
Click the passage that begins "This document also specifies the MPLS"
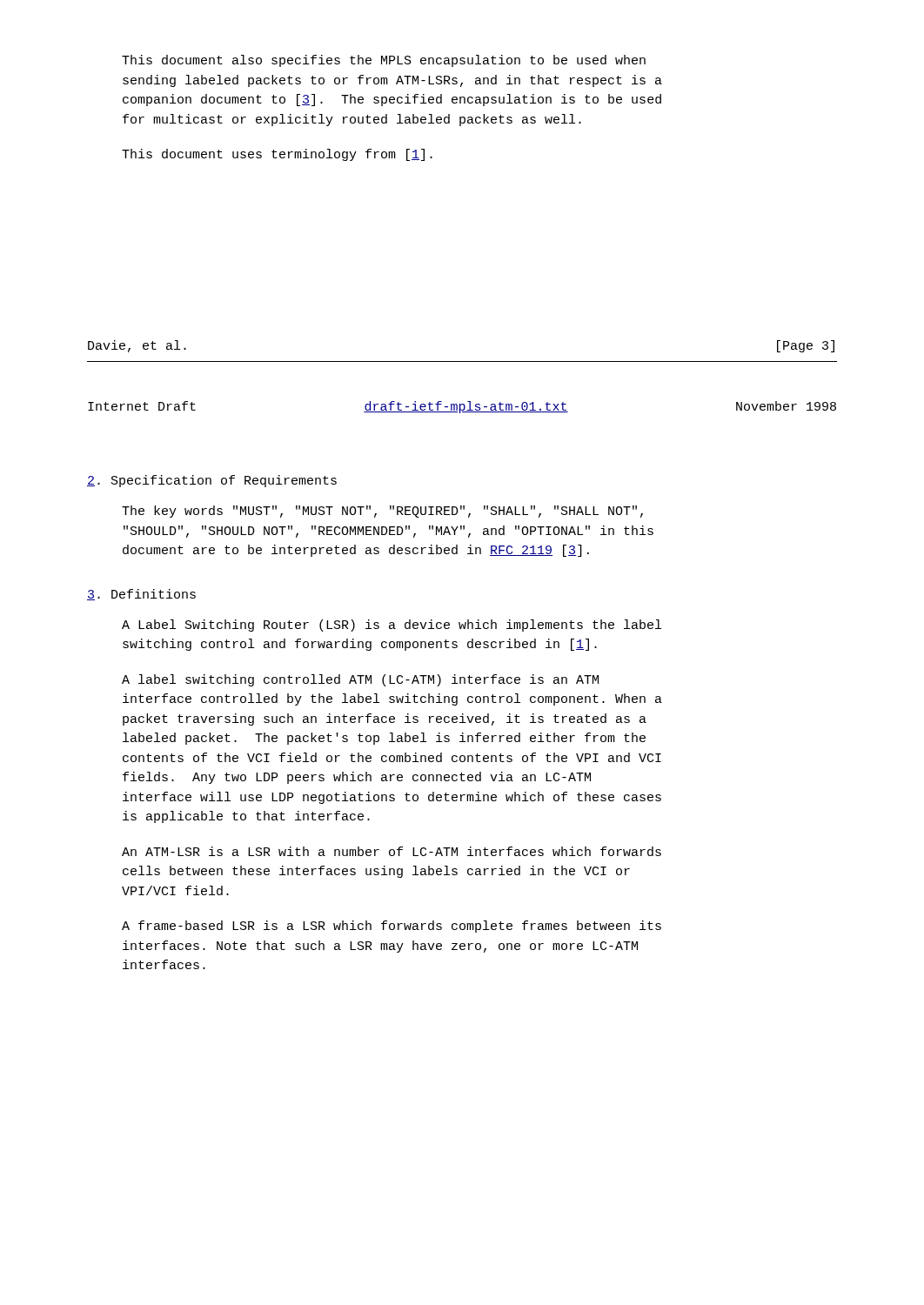479,109
